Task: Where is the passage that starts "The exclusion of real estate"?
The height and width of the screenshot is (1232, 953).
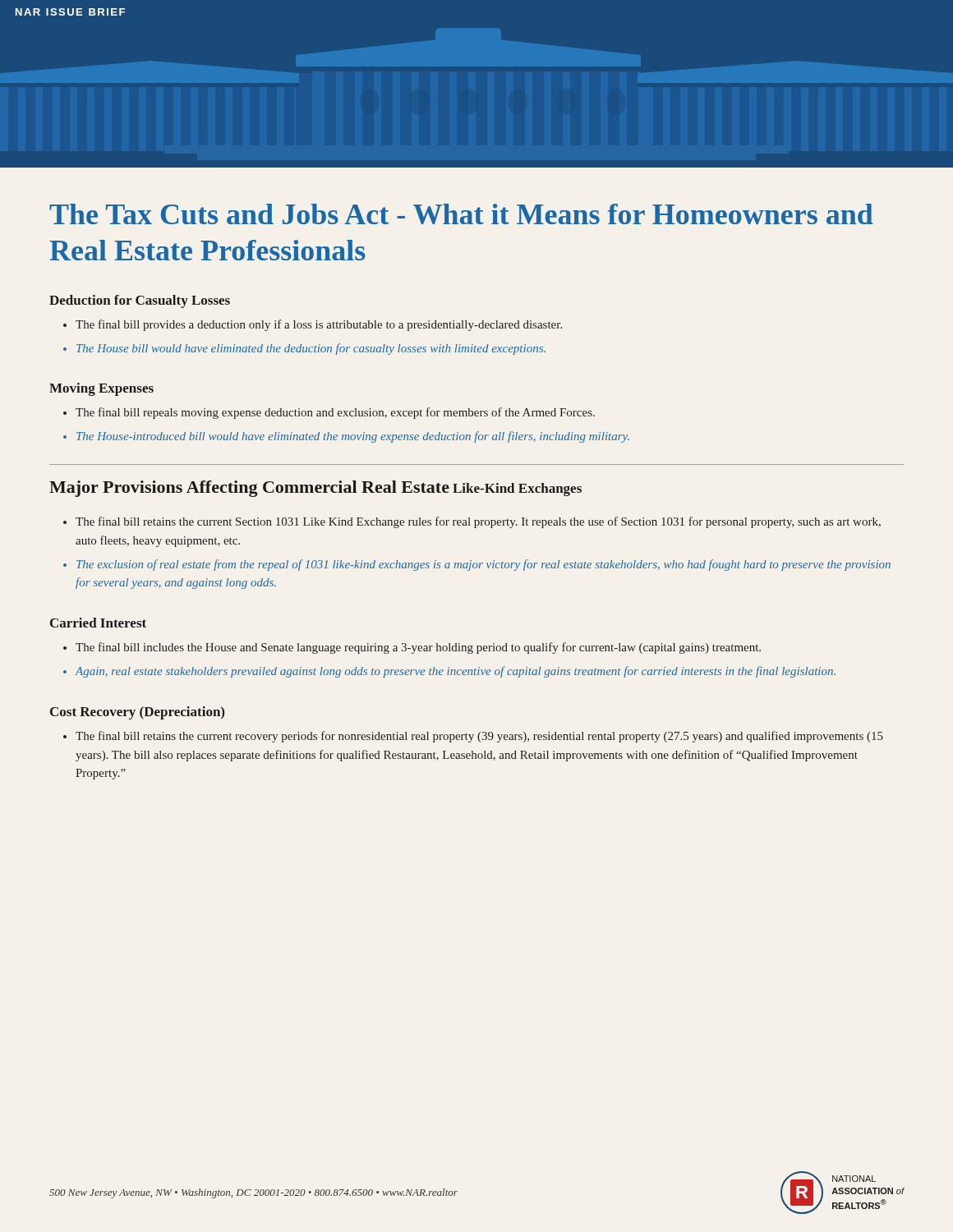Action: pyautogui.click(x=483, y=573)
